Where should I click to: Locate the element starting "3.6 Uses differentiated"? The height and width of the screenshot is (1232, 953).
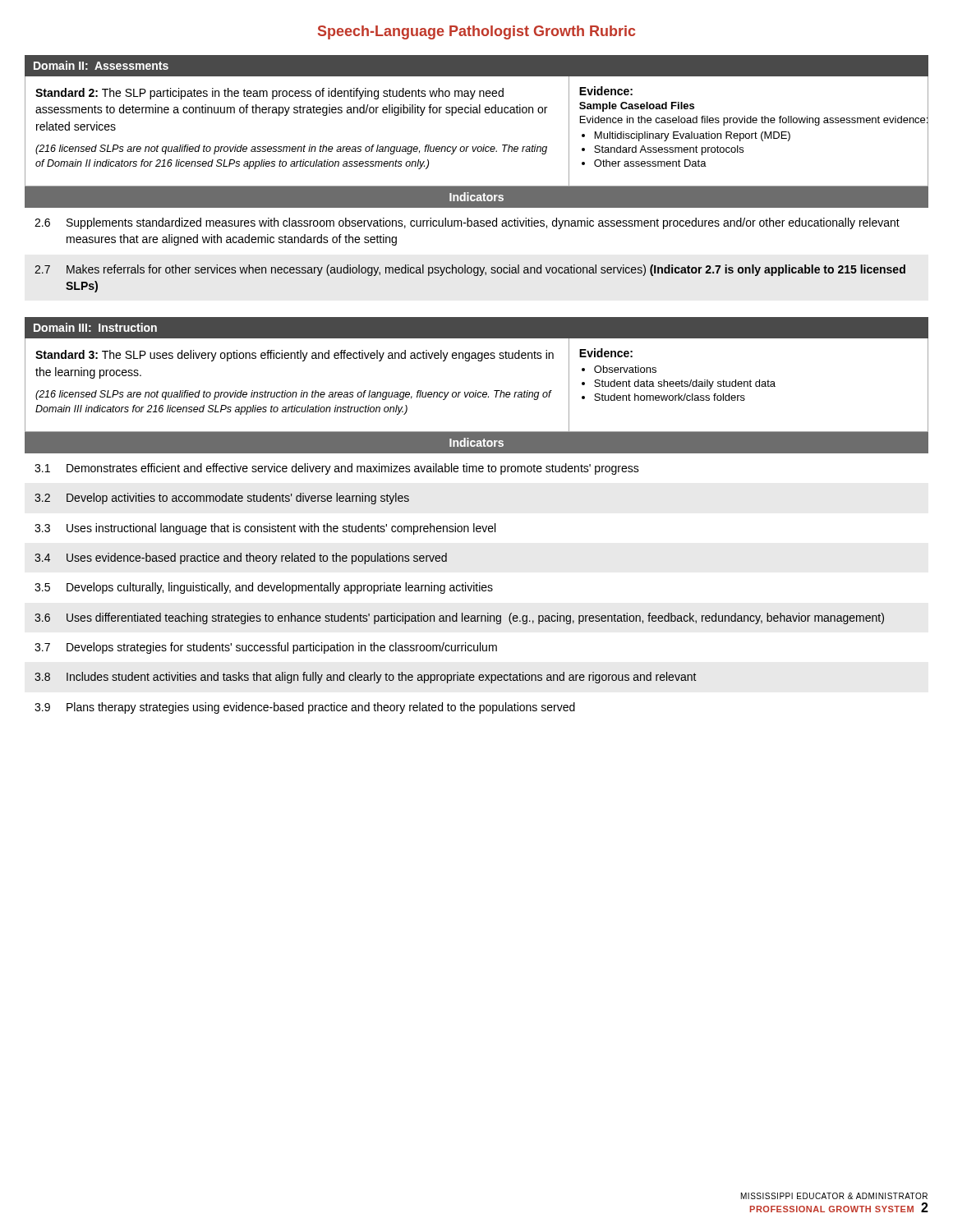(476, 617)
